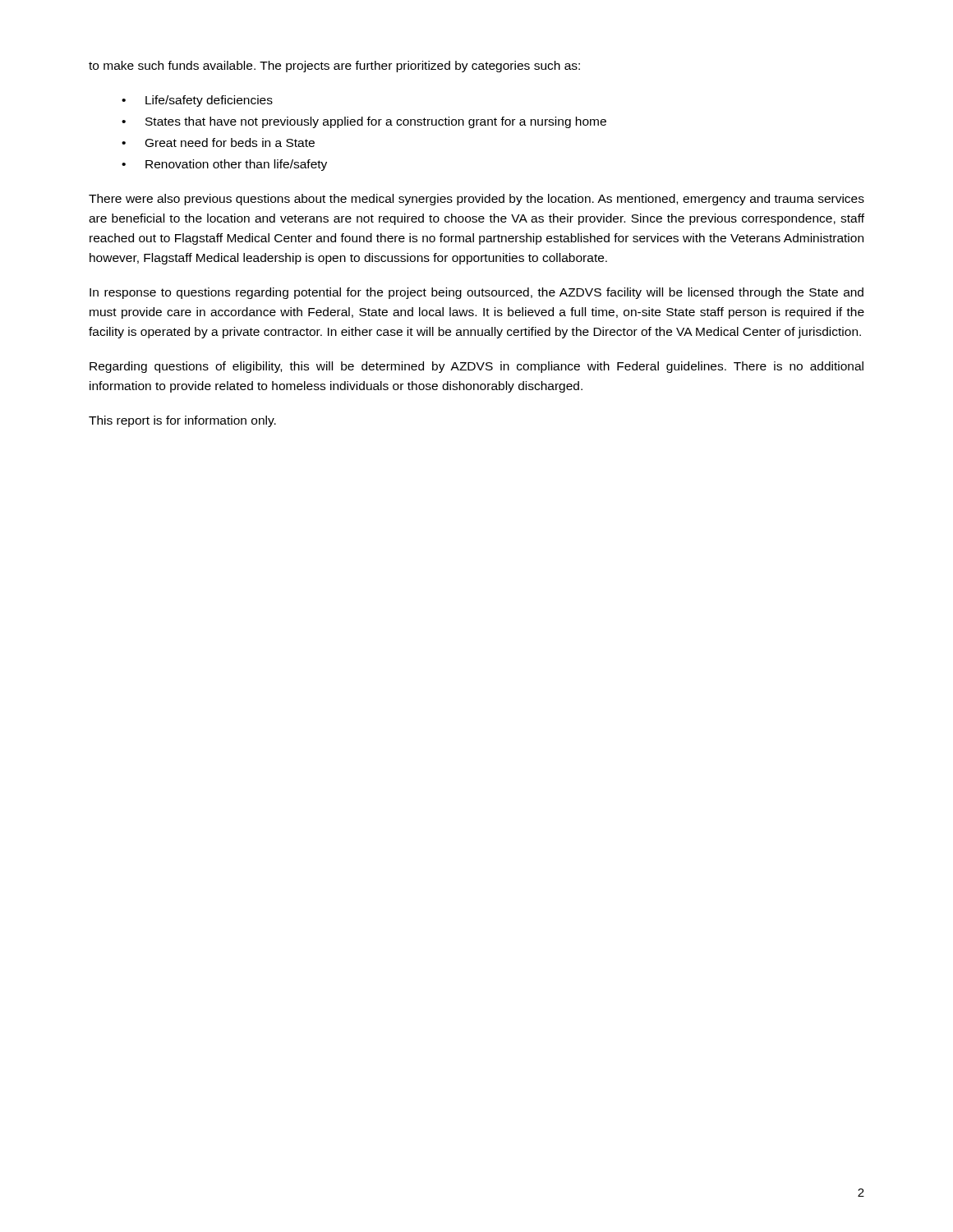The image size is (953, 1232).
Task: Locate the list item that says "• States that have not previously applied for"
Action: coord(493,122)
